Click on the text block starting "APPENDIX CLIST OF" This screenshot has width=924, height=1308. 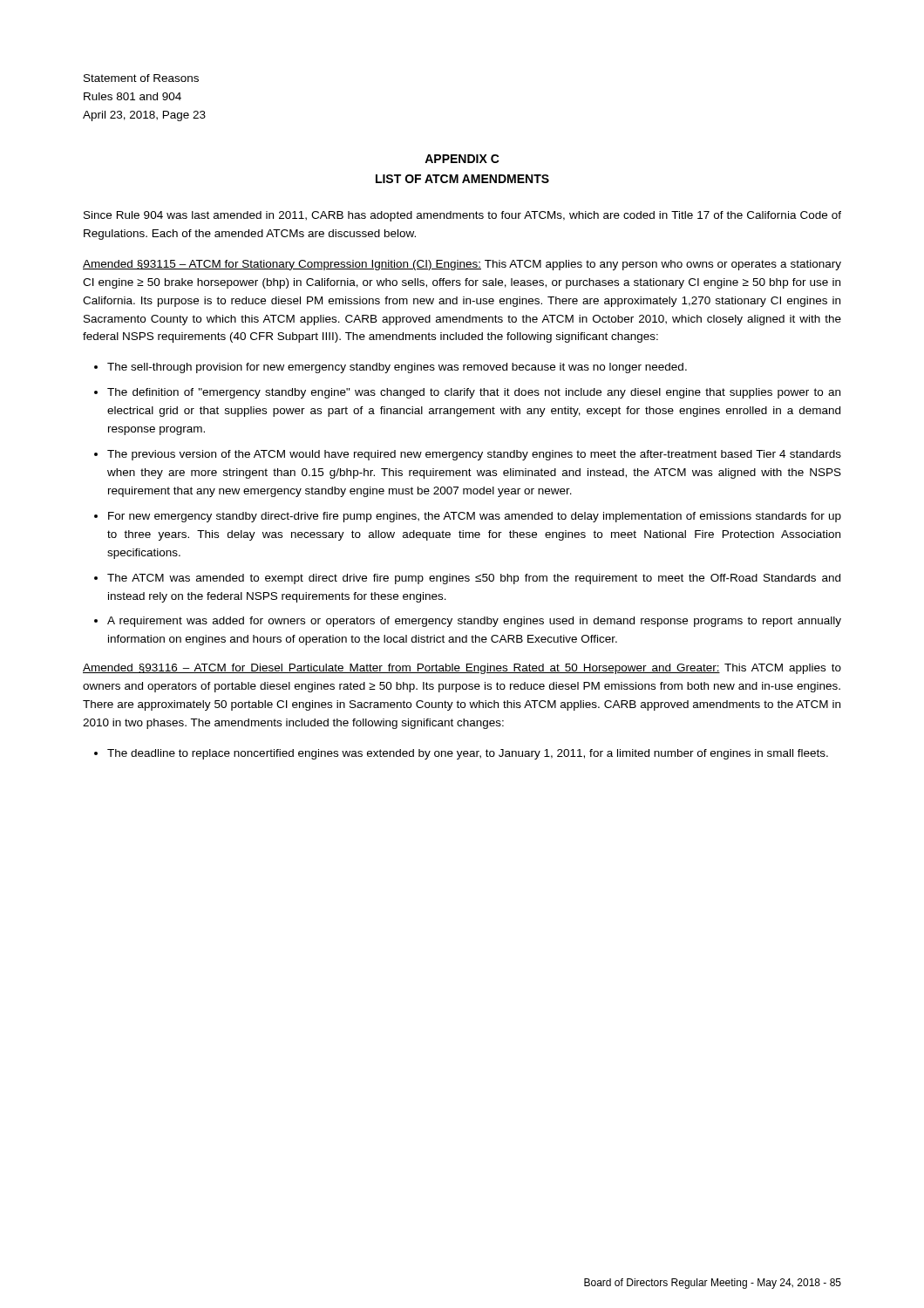click(x=462, y=169)
